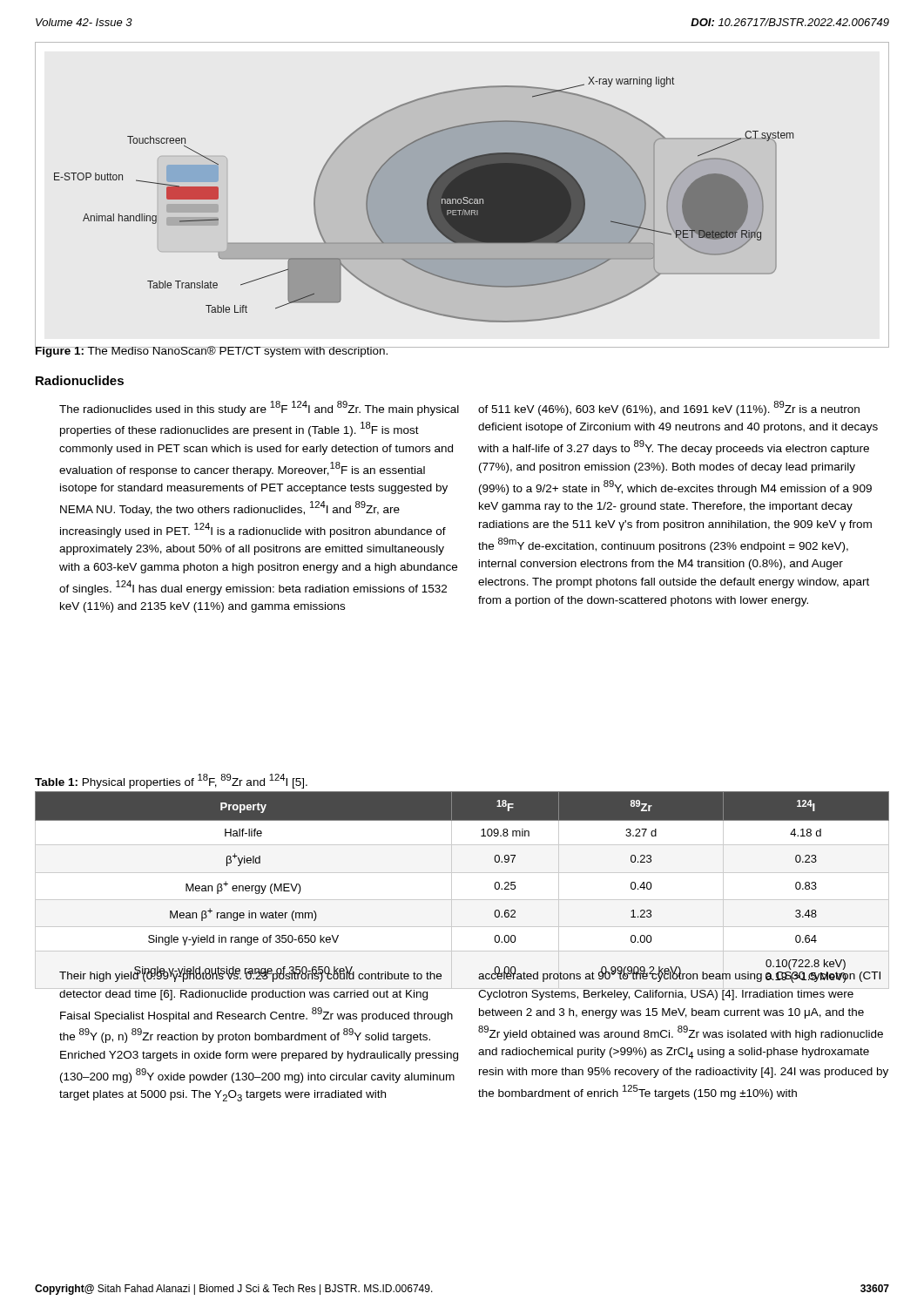Where is the passage that starts "The radionuclides used in"?

(x=260, y=507)
